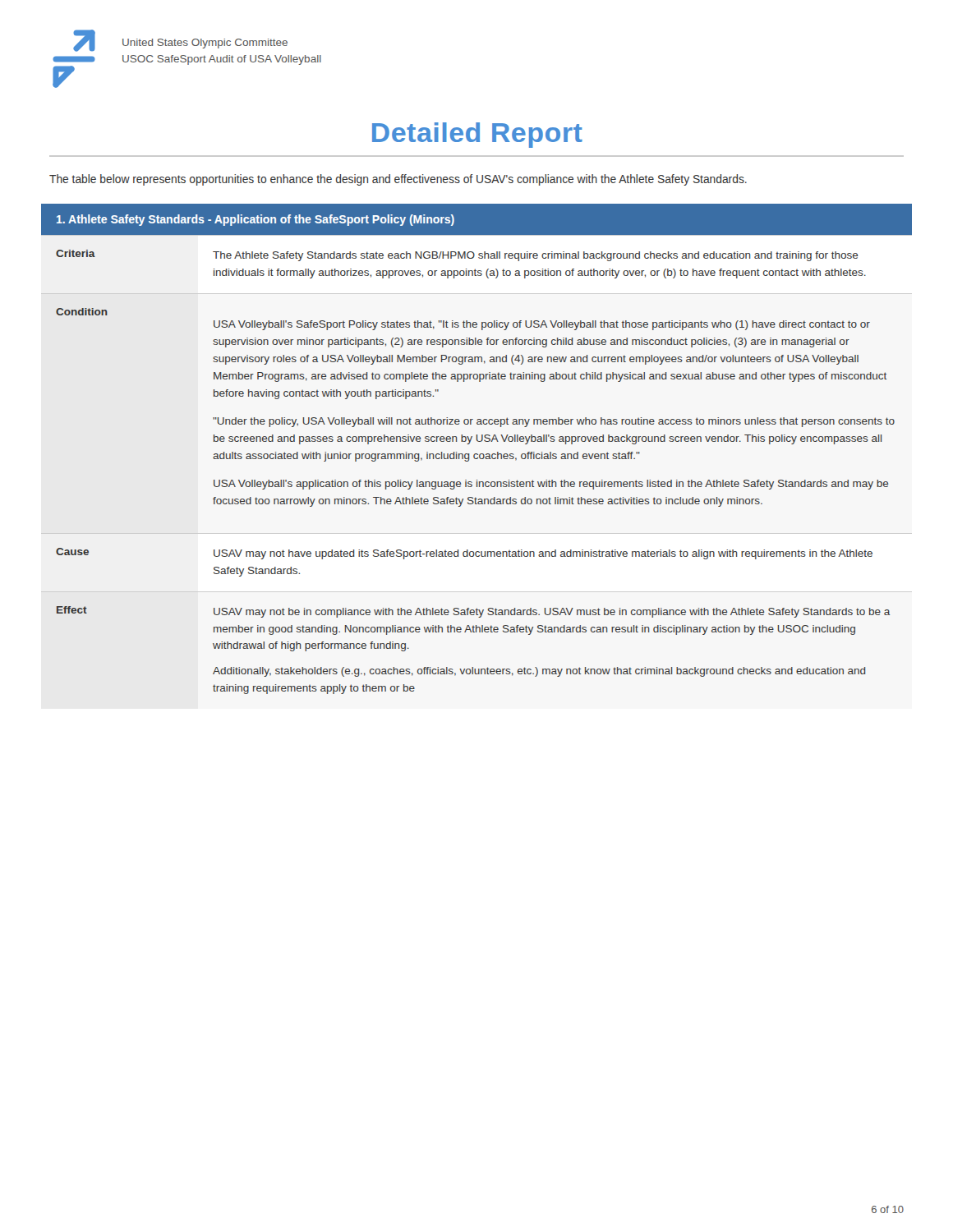The height and width of the screenshot is (1232, 953).
Task: Select the table that reads "1. Athlete Safety"
Action: pyautogui.click(x=476, y=456)
